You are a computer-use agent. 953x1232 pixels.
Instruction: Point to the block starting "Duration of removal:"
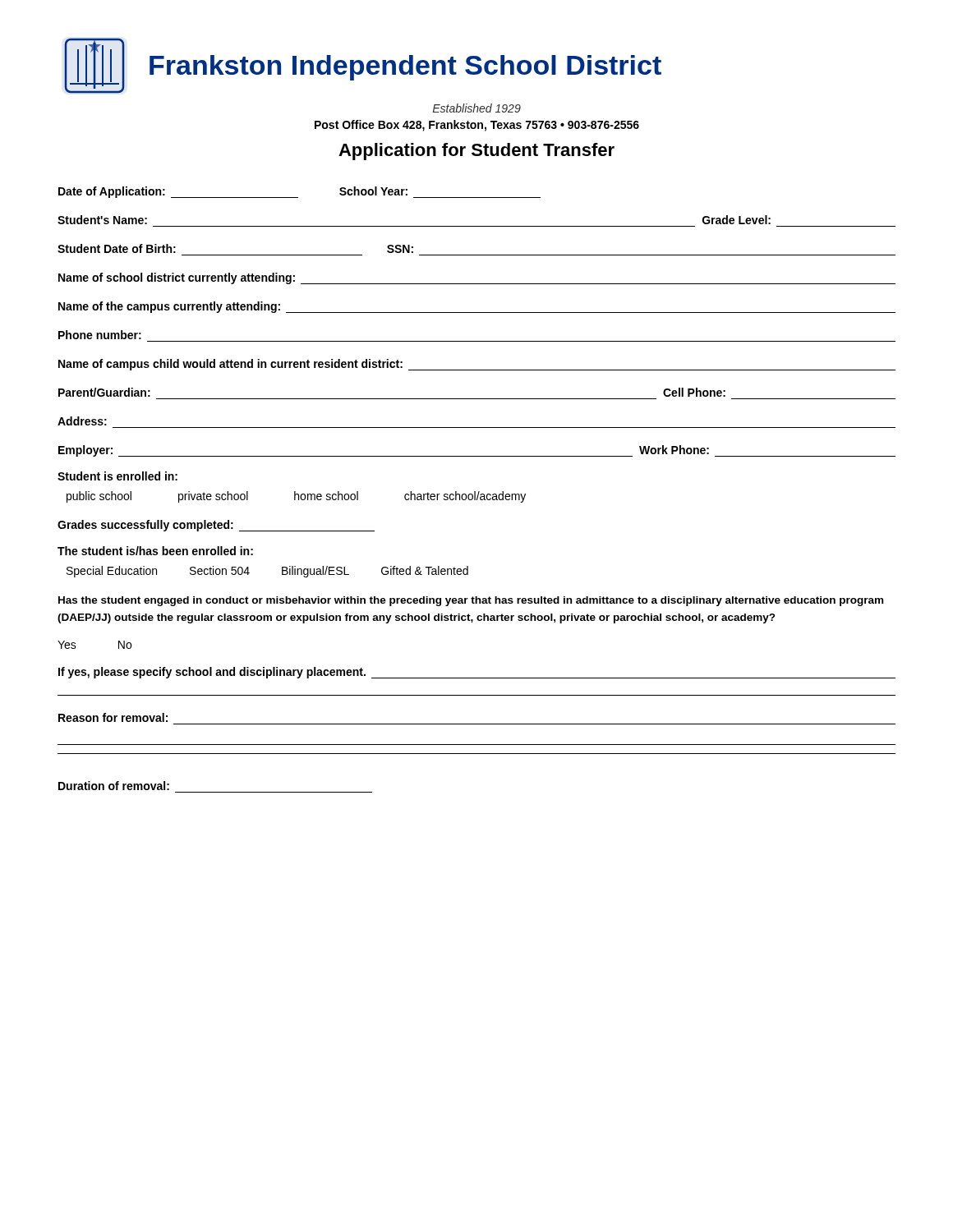[x=215, y=785]
